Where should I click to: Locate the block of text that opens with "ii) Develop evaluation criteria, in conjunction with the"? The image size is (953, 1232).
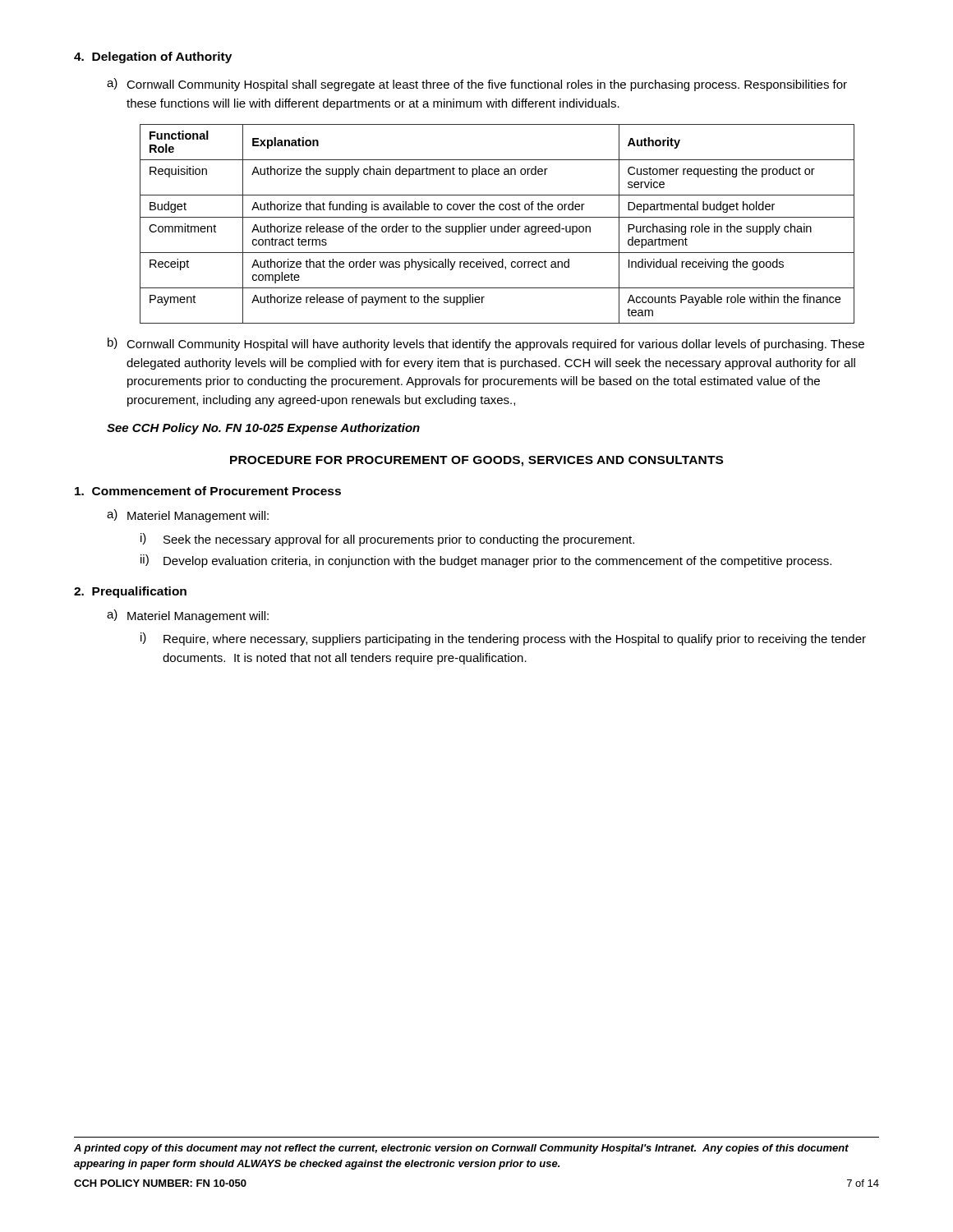[x=476, y=561]
